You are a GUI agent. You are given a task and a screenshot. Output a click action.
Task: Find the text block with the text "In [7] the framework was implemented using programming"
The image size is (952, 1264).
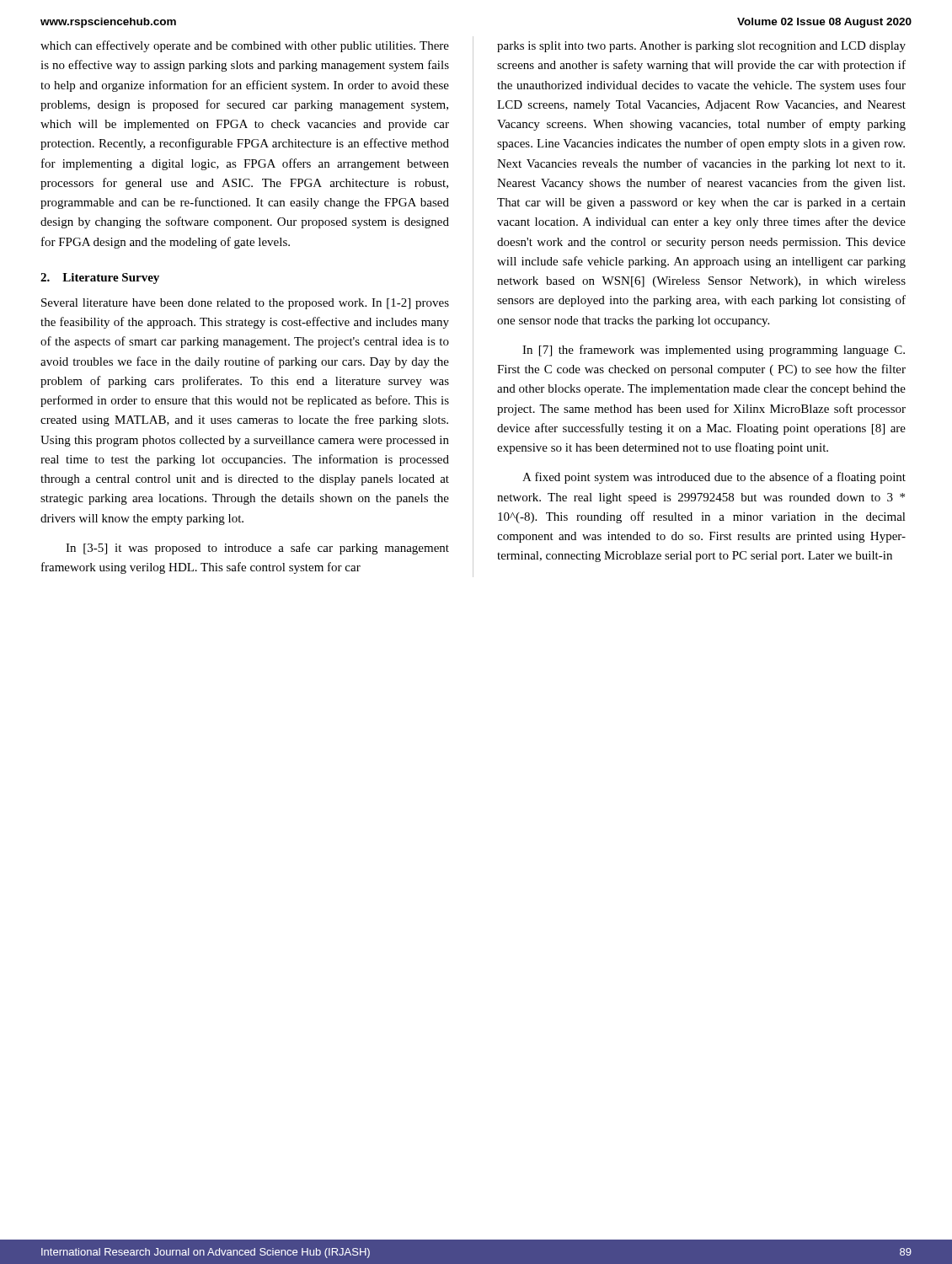tap(701, 399)
